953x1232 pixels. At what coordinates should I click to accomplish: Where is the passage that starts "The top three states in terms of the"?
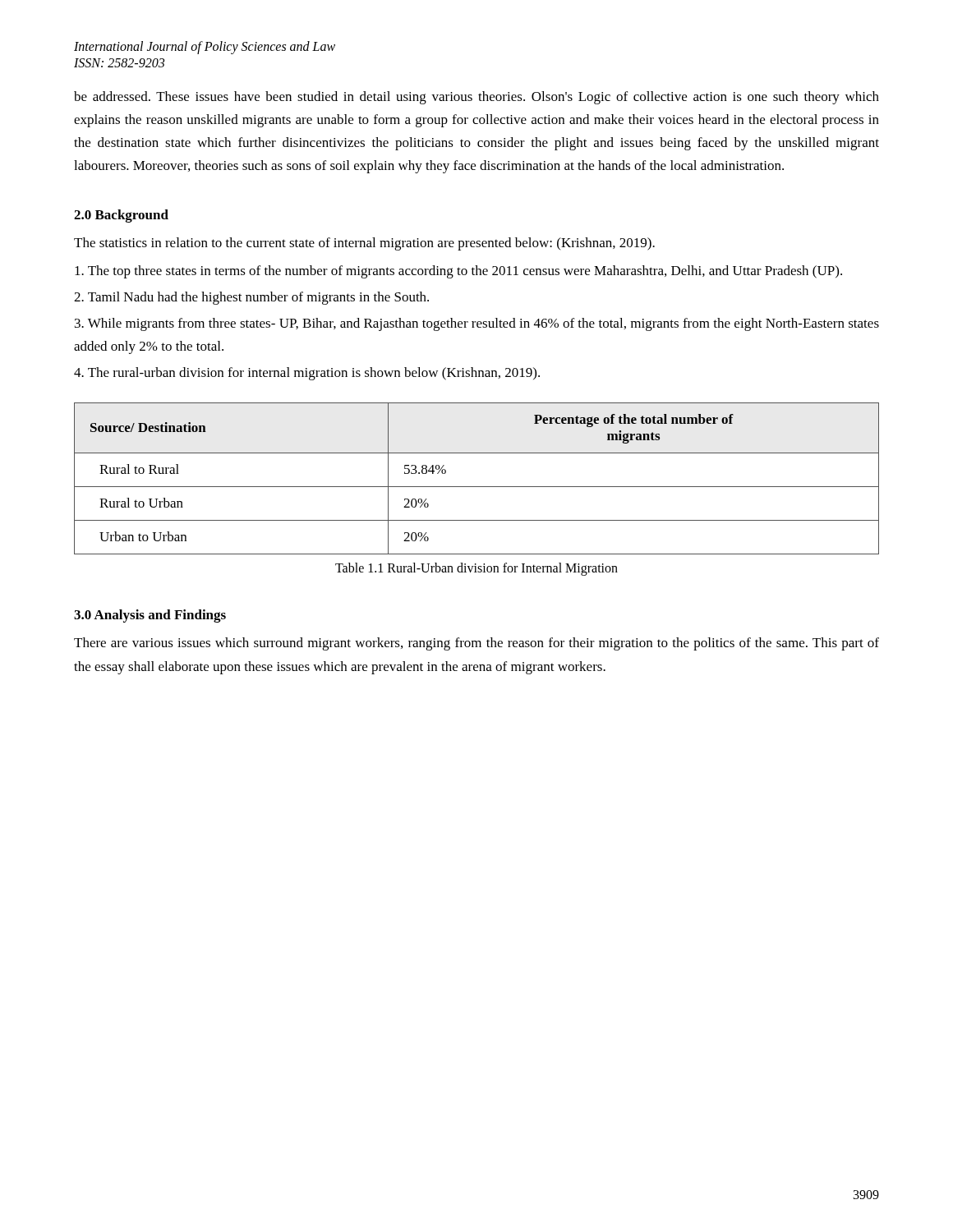[458, 271]
